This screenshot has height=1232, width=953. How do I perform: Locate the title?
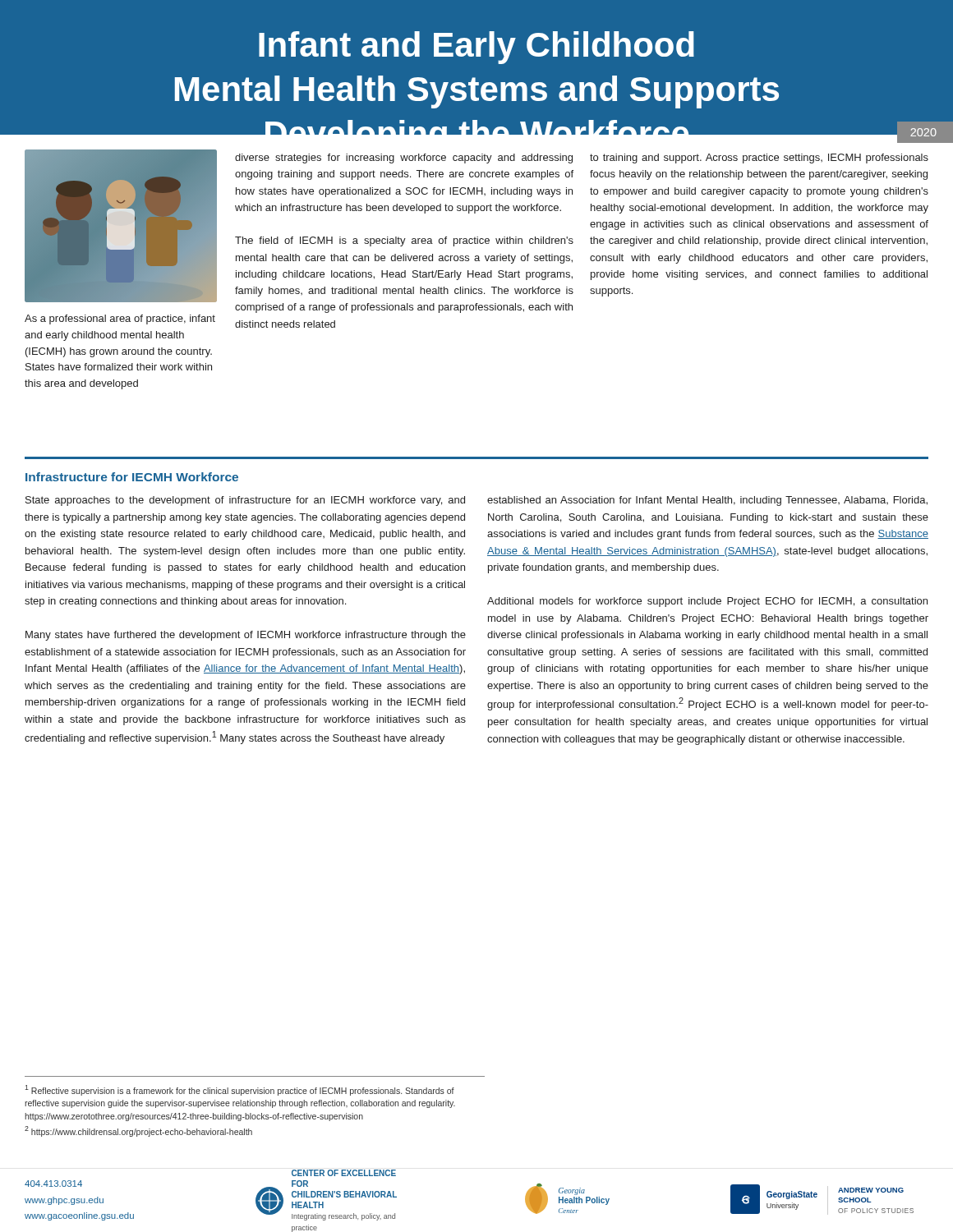(x=476, y=89)
